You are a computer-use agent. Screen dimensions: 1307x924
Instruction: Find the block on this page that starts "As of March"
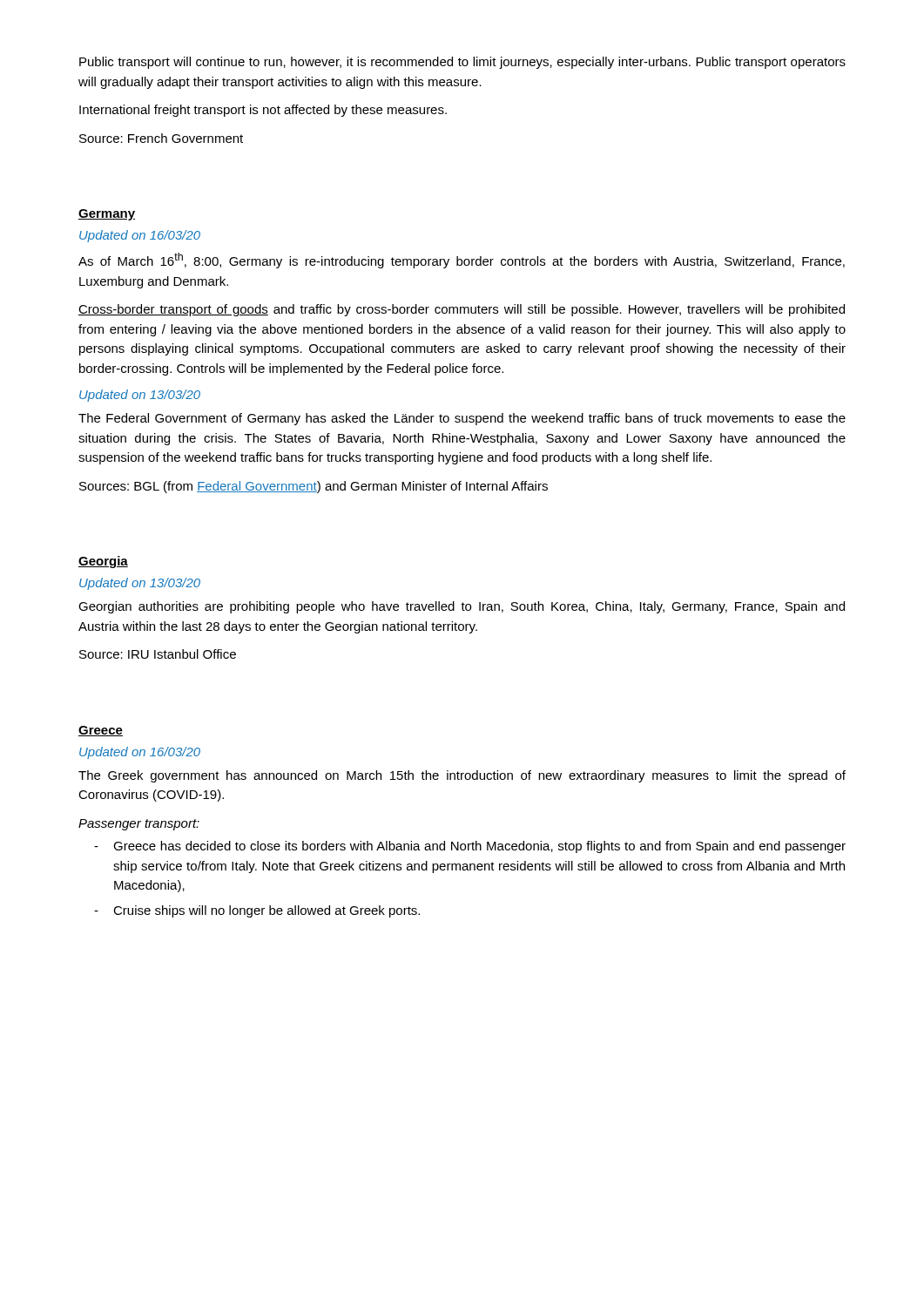click(x=462, y=269)
